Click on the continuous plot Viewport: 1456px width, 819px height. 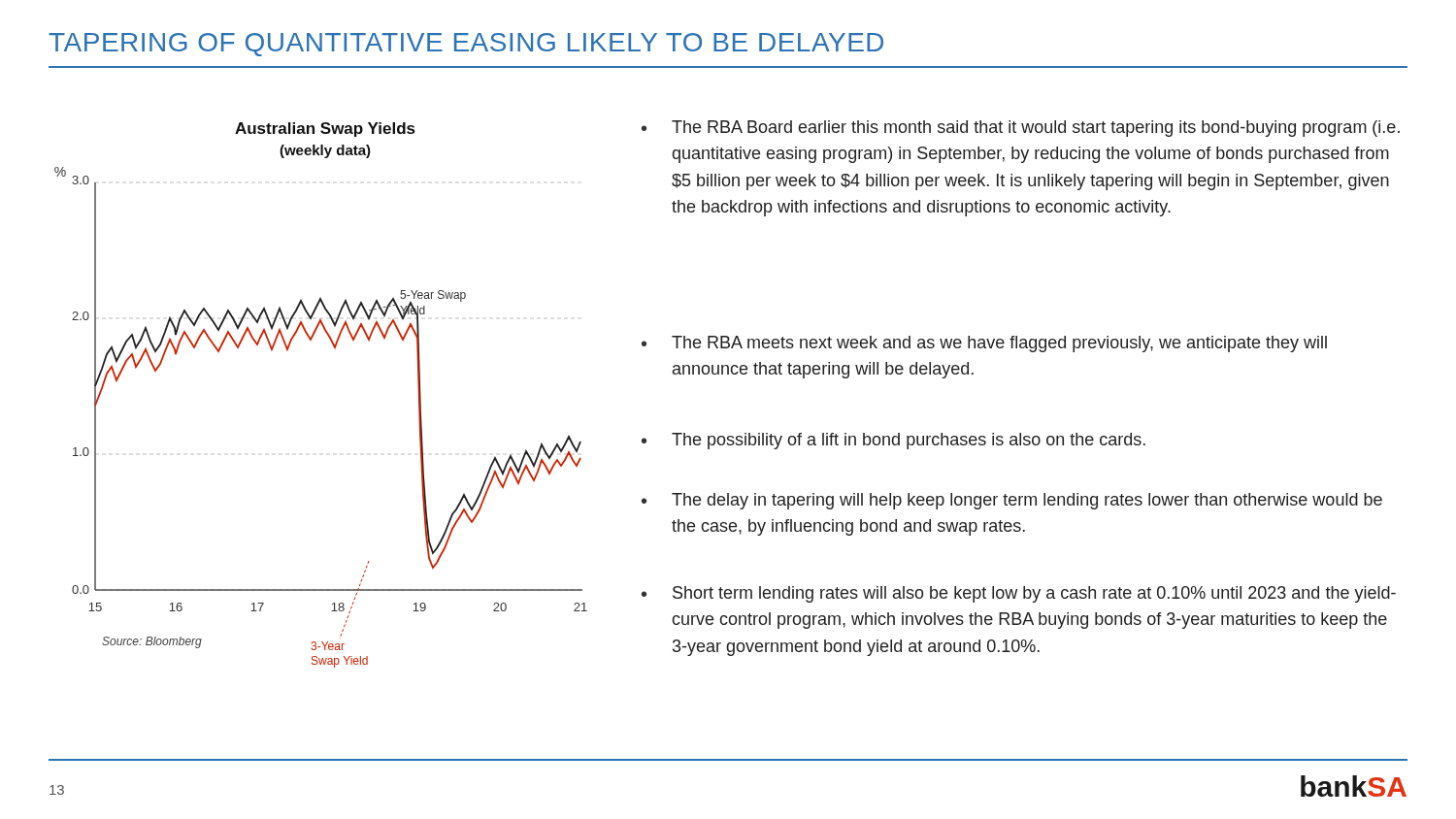point(325,403)
